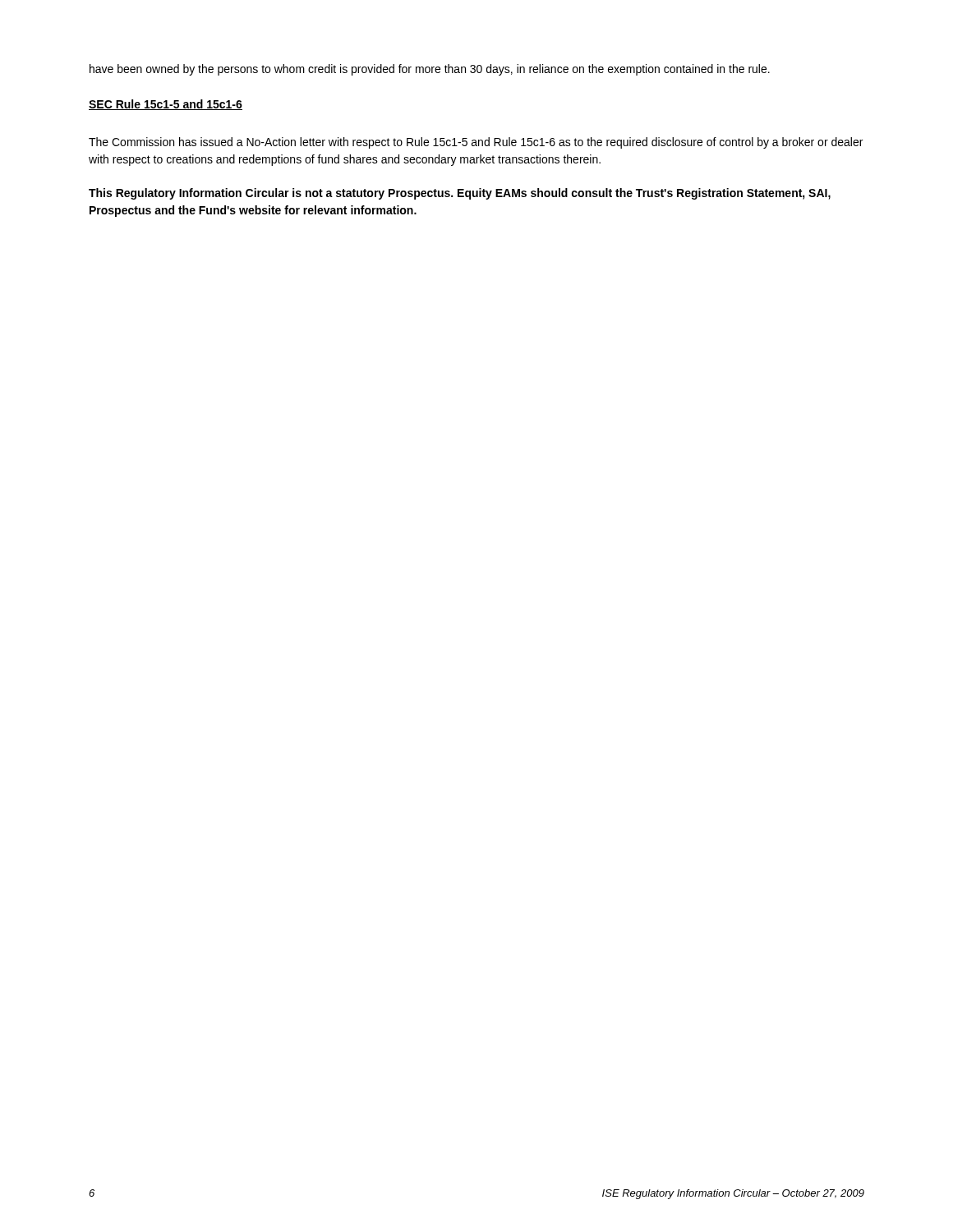
Task: Find the block on this page that starts "This Regulatory Information"
Action: [476, 202]
